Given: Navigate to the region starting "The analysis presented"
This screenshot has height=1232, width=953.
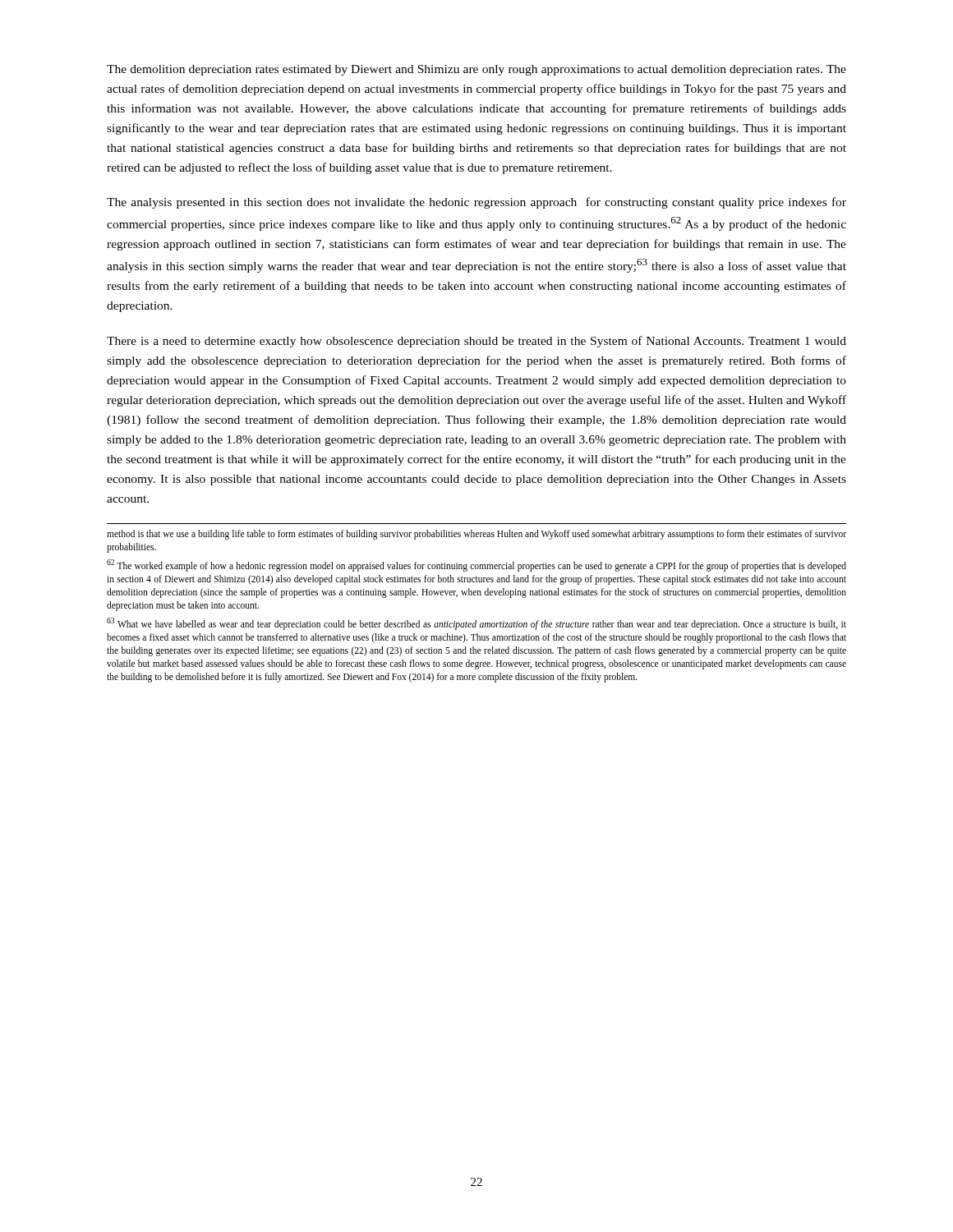Looking at the screenshot, I should coord(476,254).
